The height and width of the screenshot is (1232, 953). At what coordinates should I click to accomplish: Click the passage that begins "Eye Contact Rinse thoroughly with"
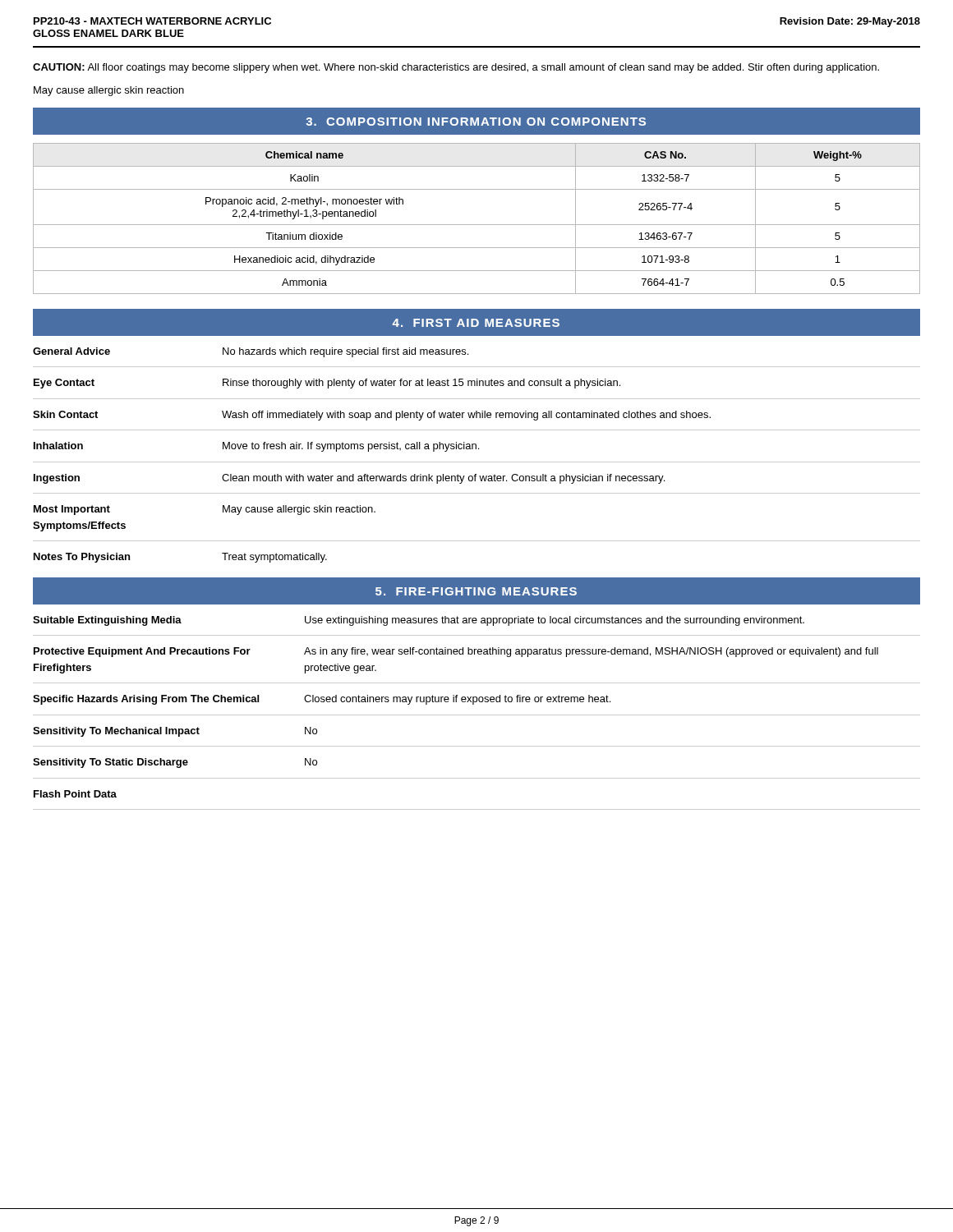click(x=476, y=383)
